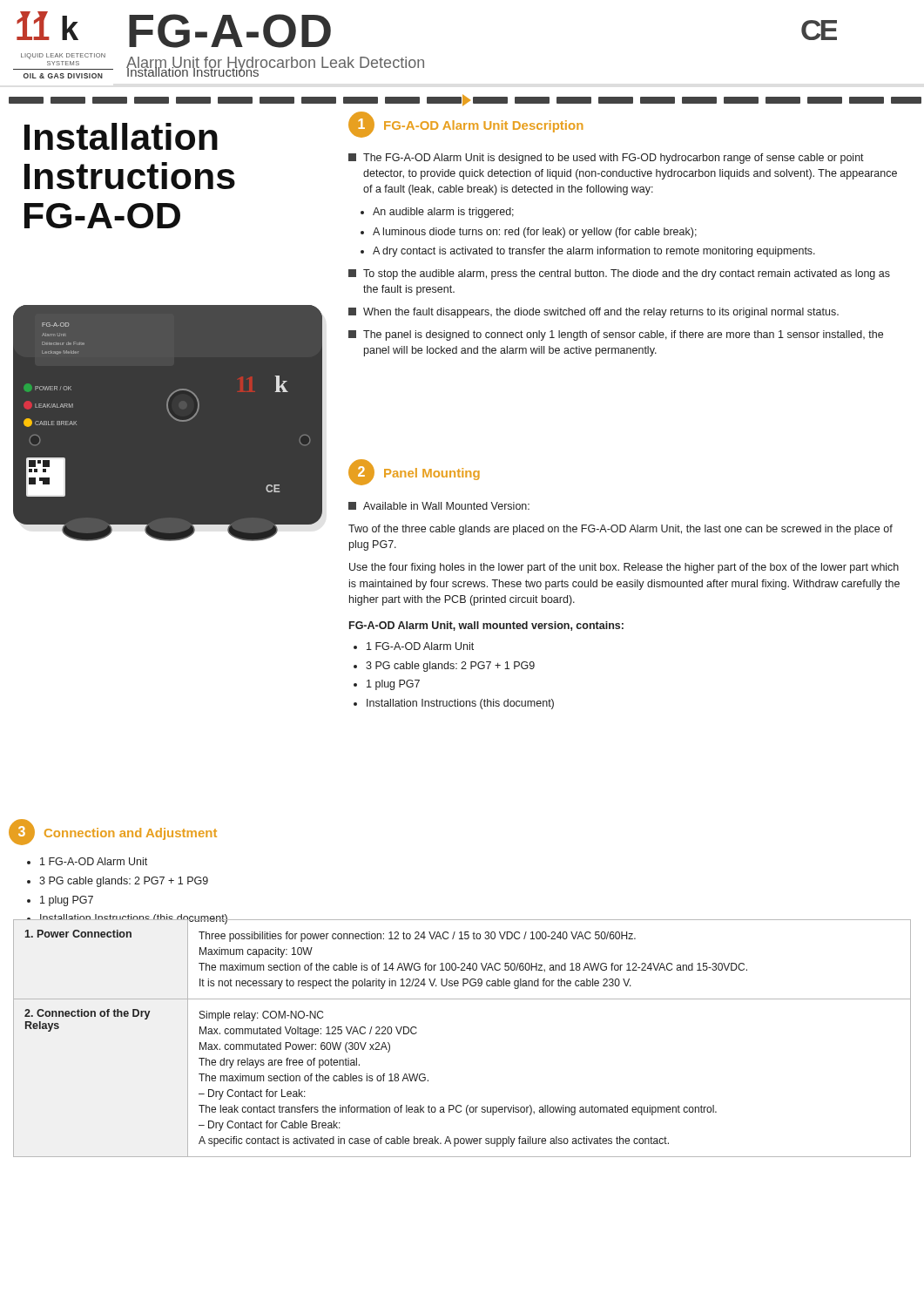This screenshot has height=1307, width=924.
Task: Find the section header on this page that starts "1 FG-A-OD Alarm Unit"
Action: [x=465, y=125]
